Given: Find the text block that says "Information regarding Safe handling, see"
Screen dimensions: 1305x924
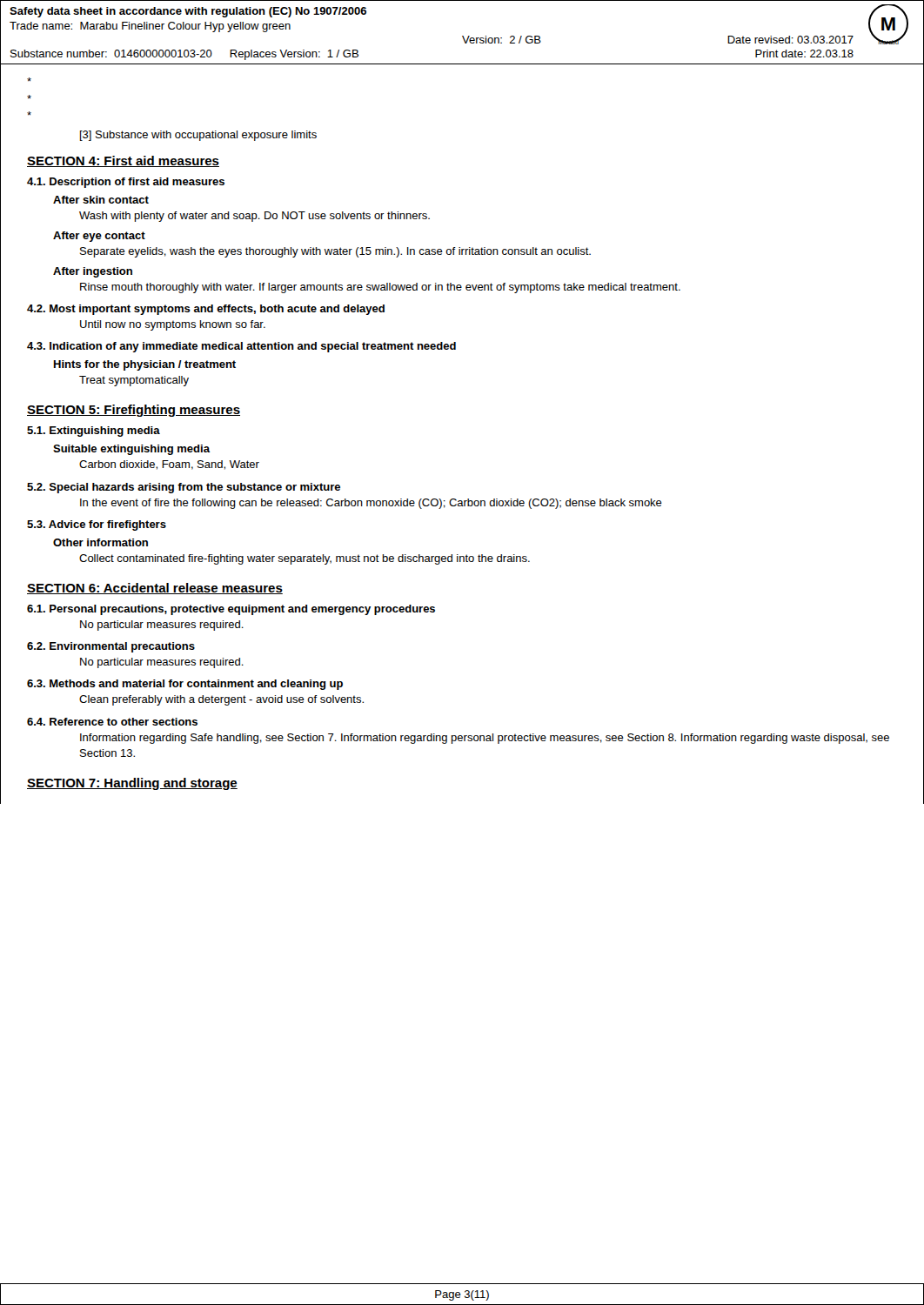Looking at the screenshot, I should pos(484,745).
